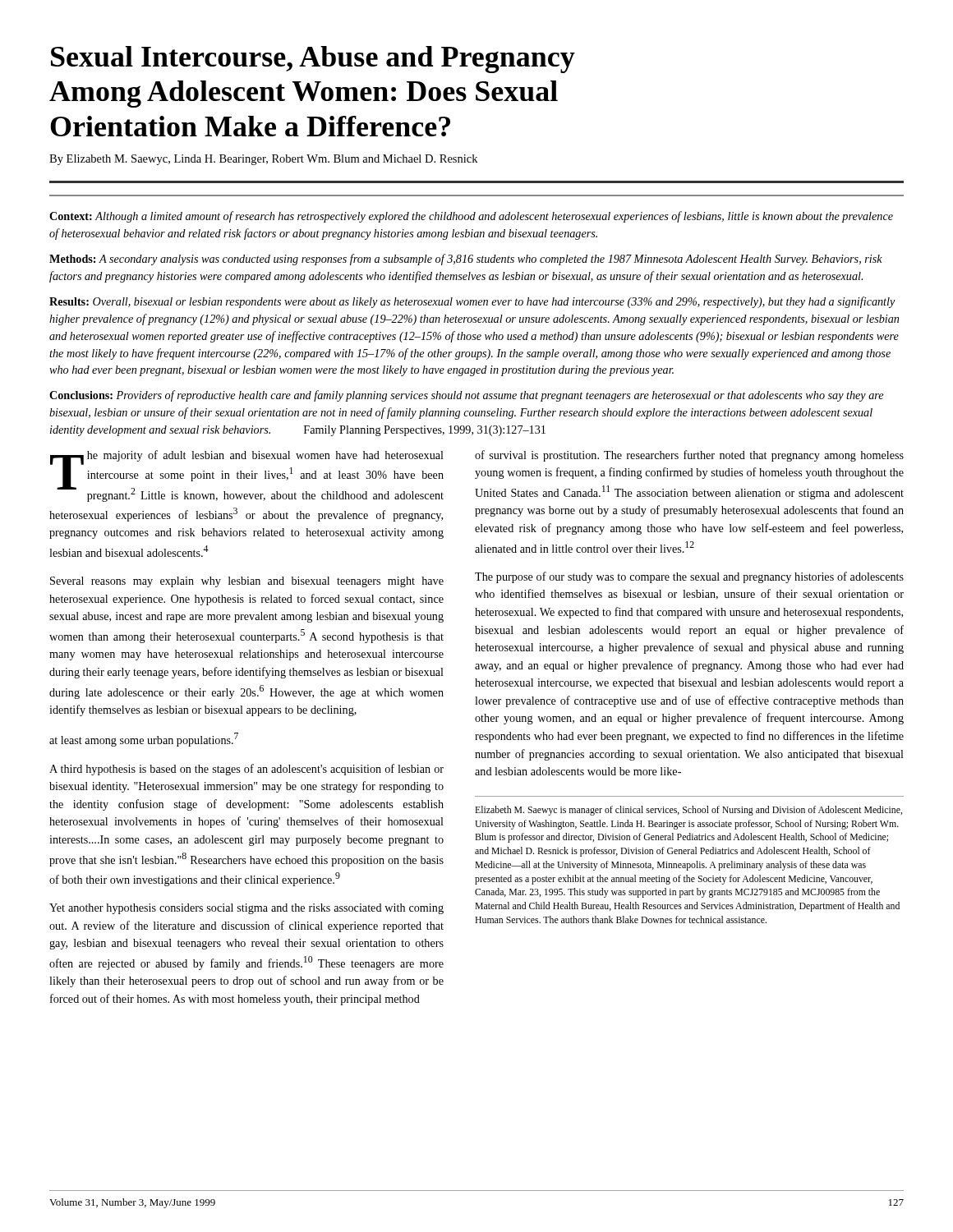Viewport: 953px width, 1232px height.
Task: Where is the passage that starts "of survival is prostitution. The"?
Action: click(x=689, y=501)
